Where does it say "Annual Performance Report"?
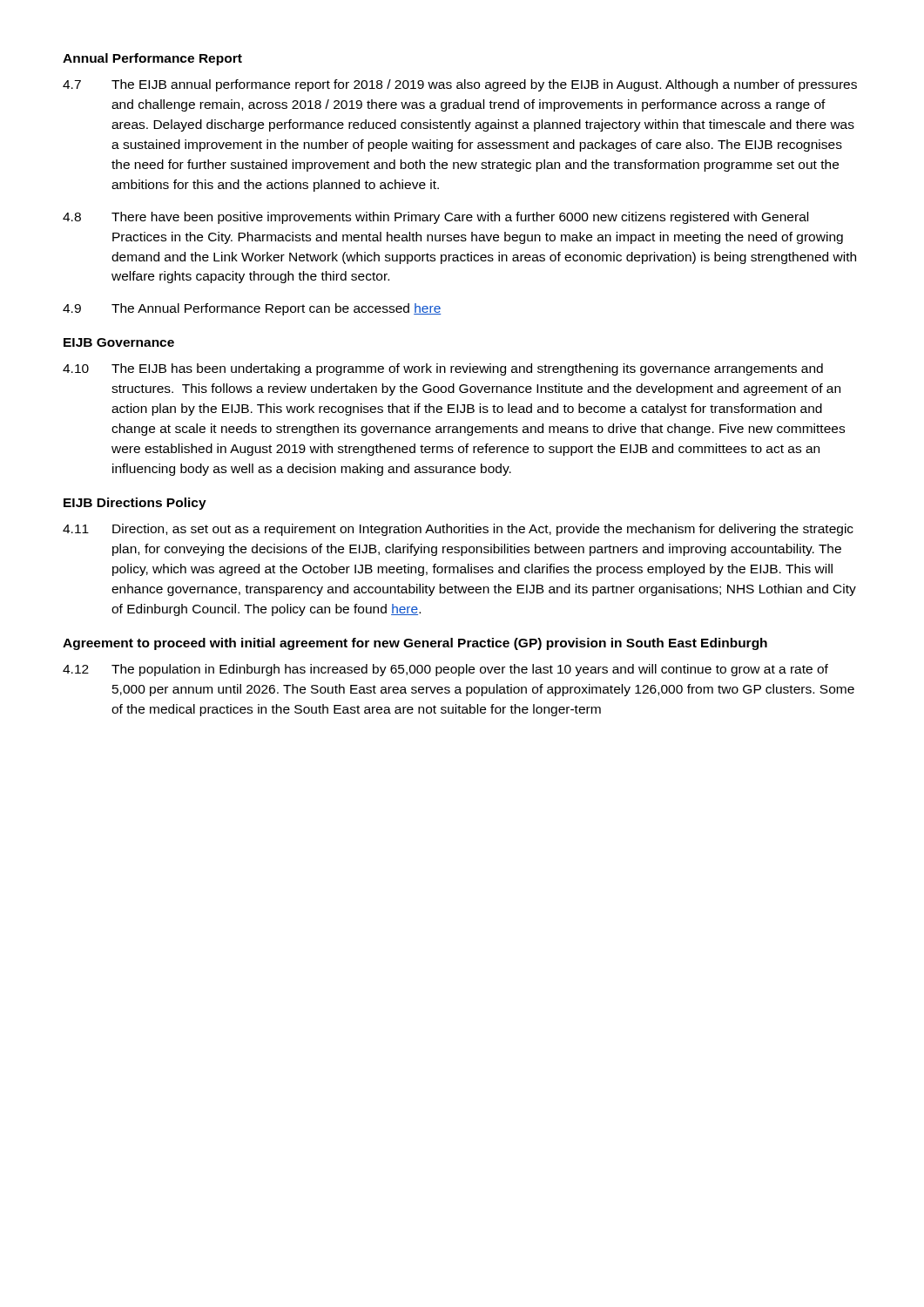Screen dimensions: 1307x924 click(x=152, y=58)
